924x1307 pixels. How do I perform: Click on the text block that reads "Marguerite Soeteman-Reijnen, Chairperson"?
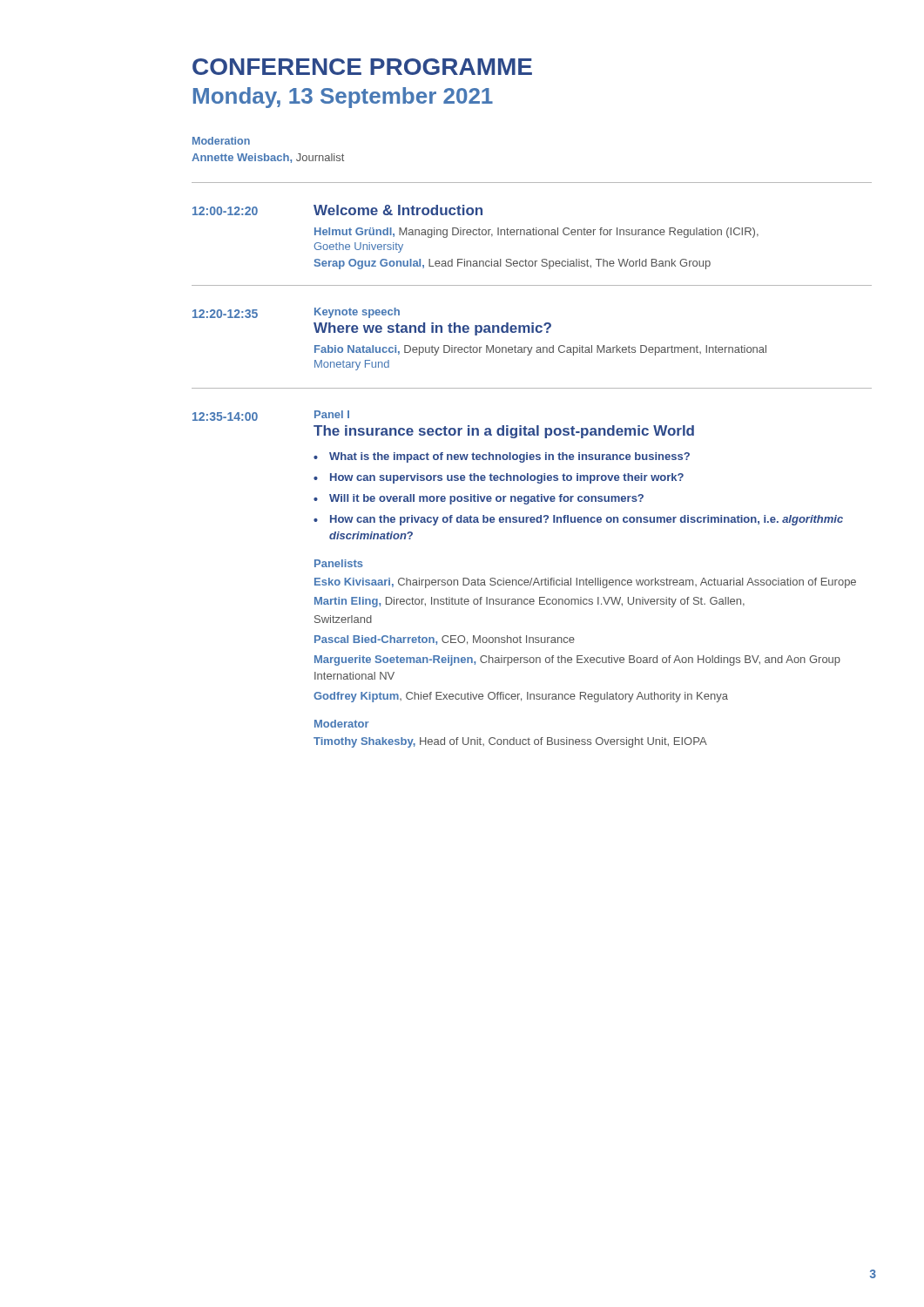point(577,667)
